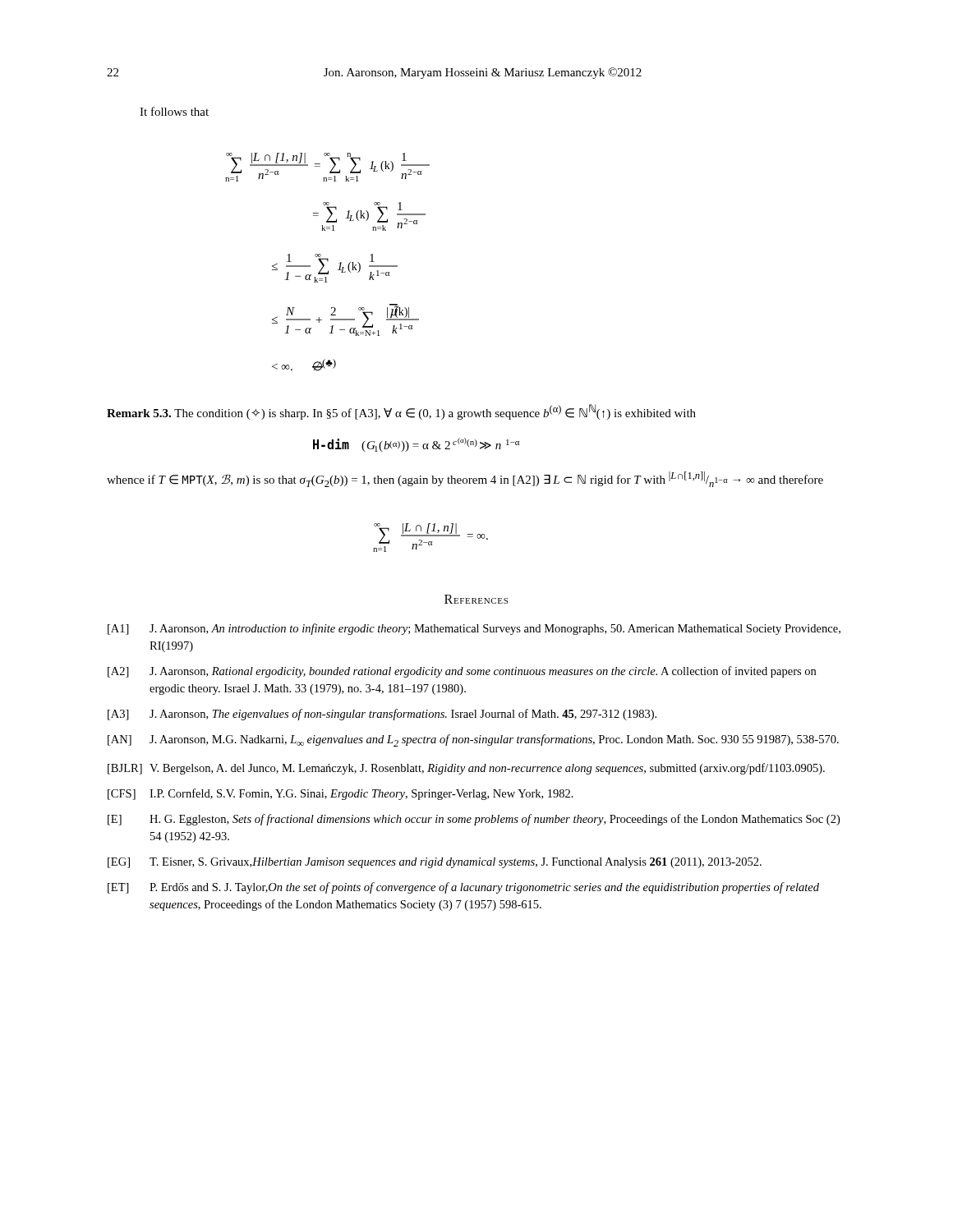Where is the passage that starts "[AN] J. Aaronson, M.G. Nadkarni, L∞ eigenvalues and"?

point(476,741)
